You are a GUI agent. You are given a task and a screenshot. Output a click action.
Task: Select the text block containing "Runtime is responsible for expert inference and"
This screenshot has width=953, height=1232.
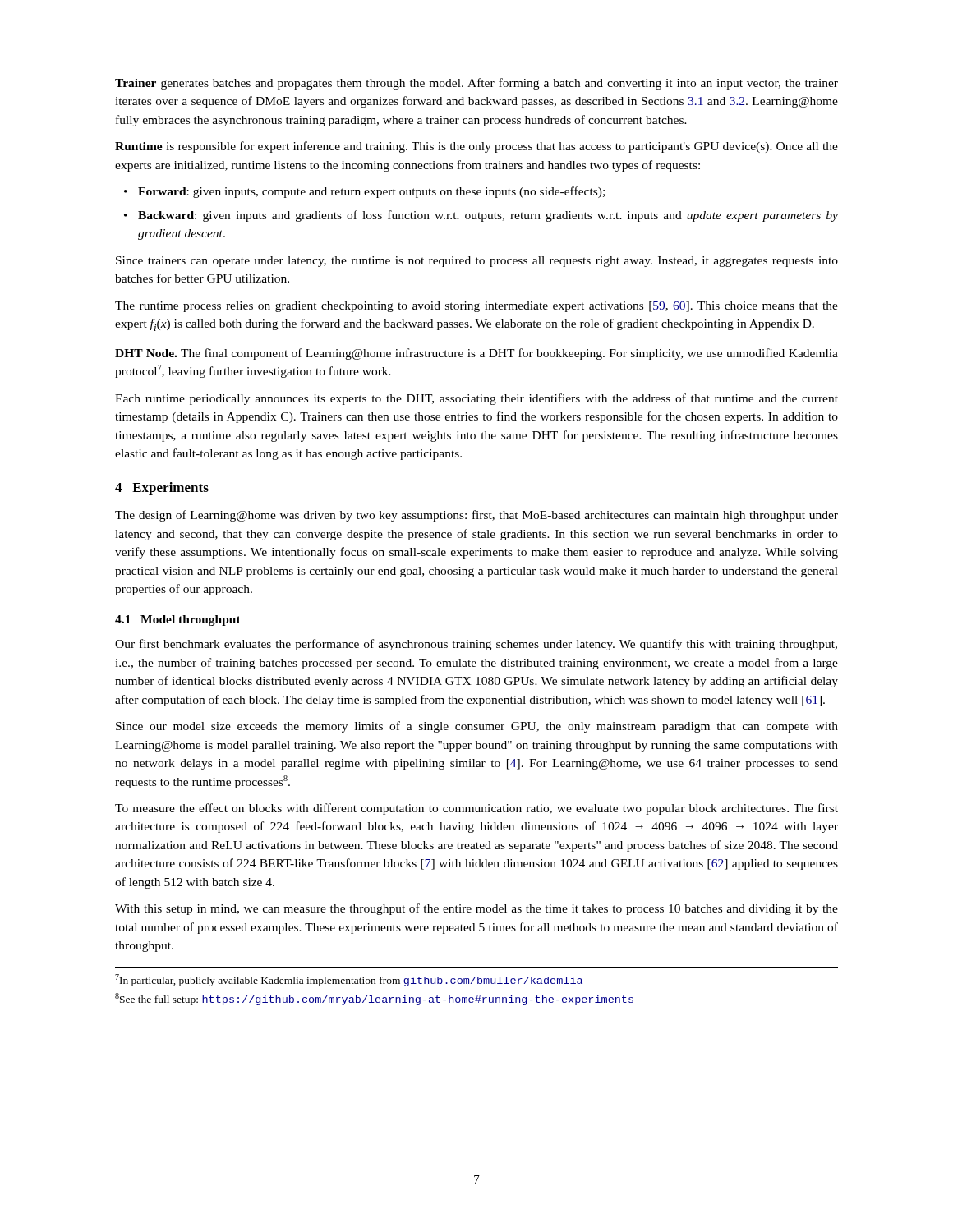[476, 156]
